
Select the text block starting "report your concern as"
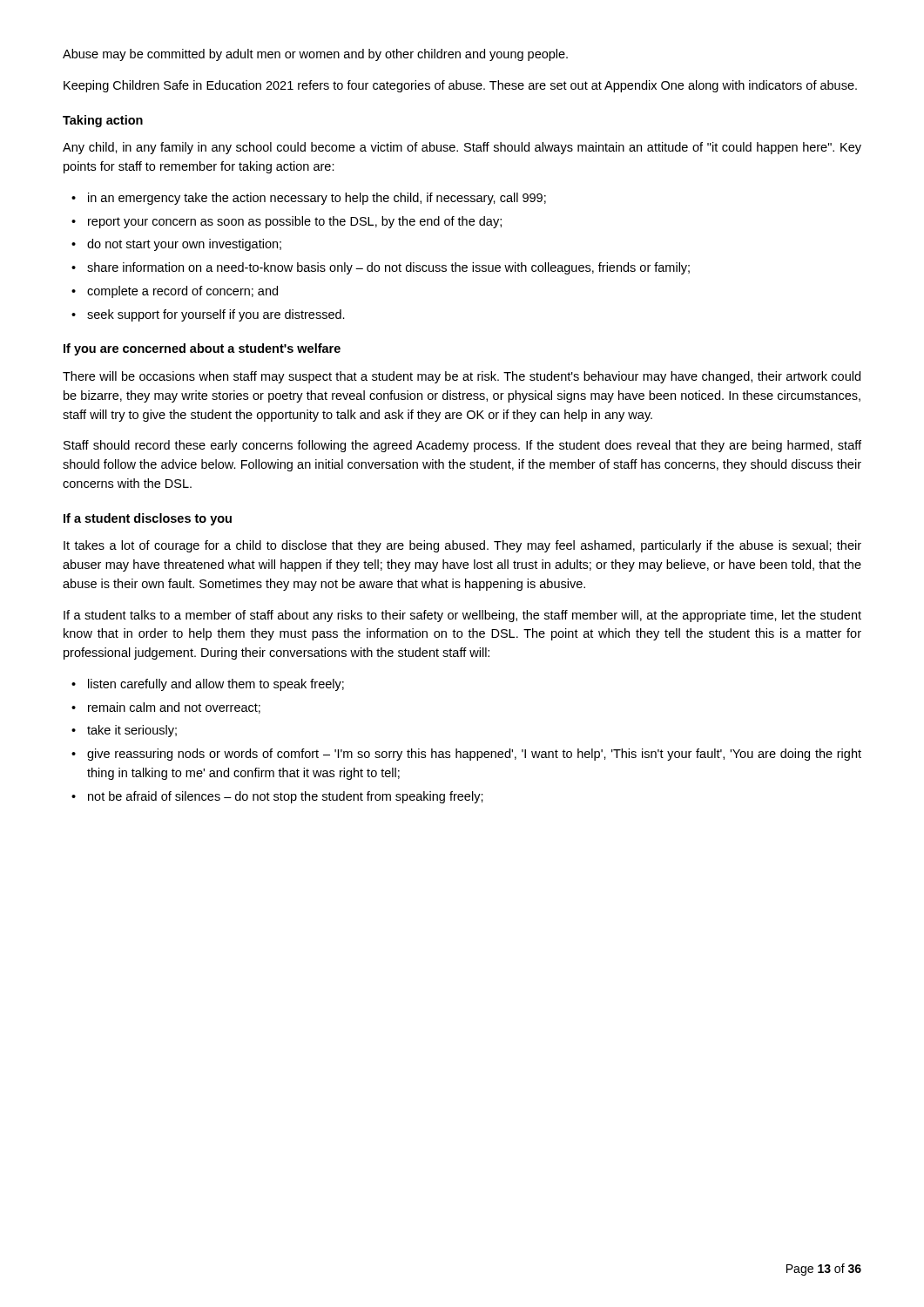click(x=462, y=222)
